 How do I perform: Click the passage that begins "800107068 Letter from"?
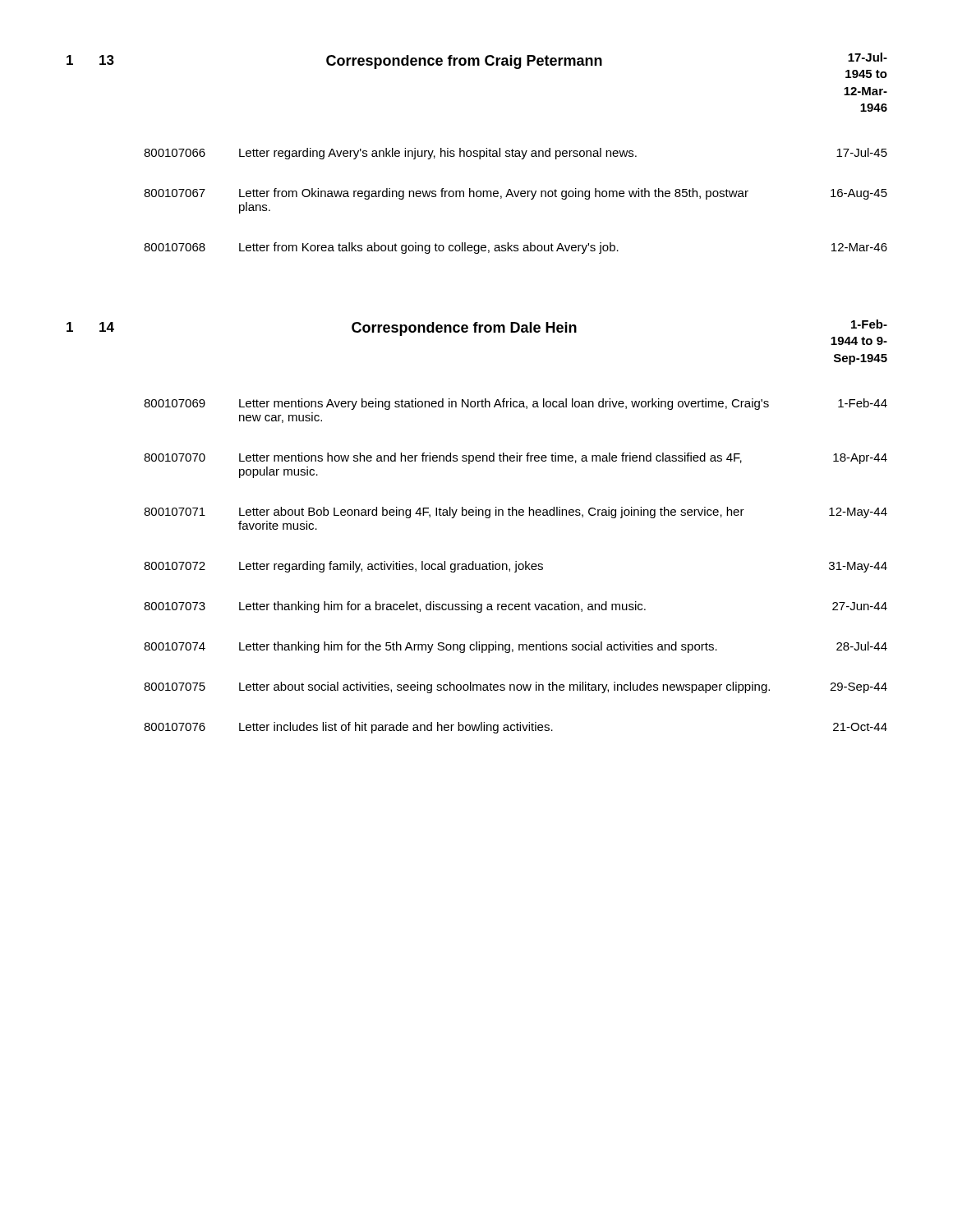476,245
